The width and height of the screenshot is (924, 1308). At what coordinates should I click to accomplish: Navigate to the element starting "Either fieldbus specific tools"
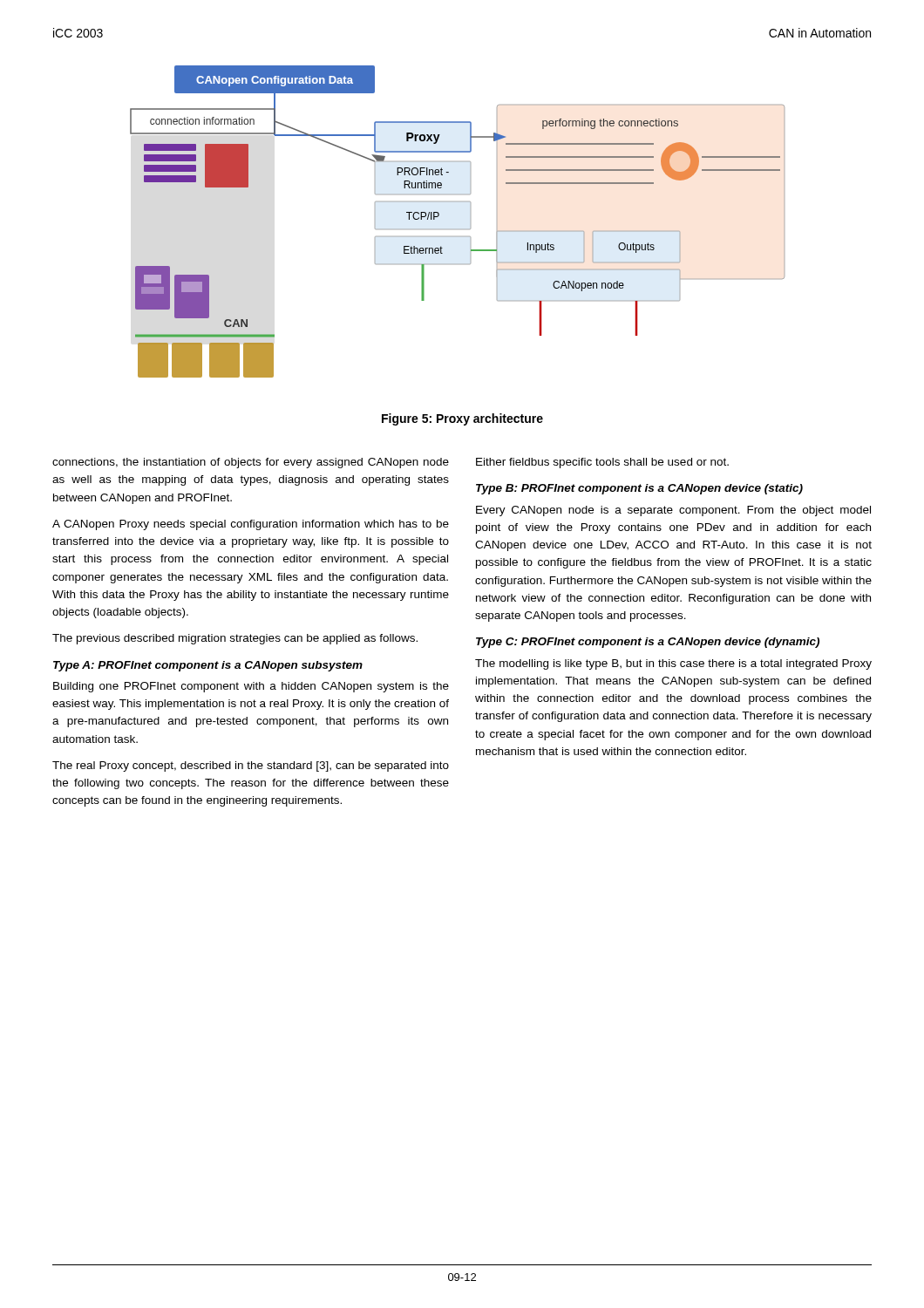pyautogui.click(x=673, y=607)
